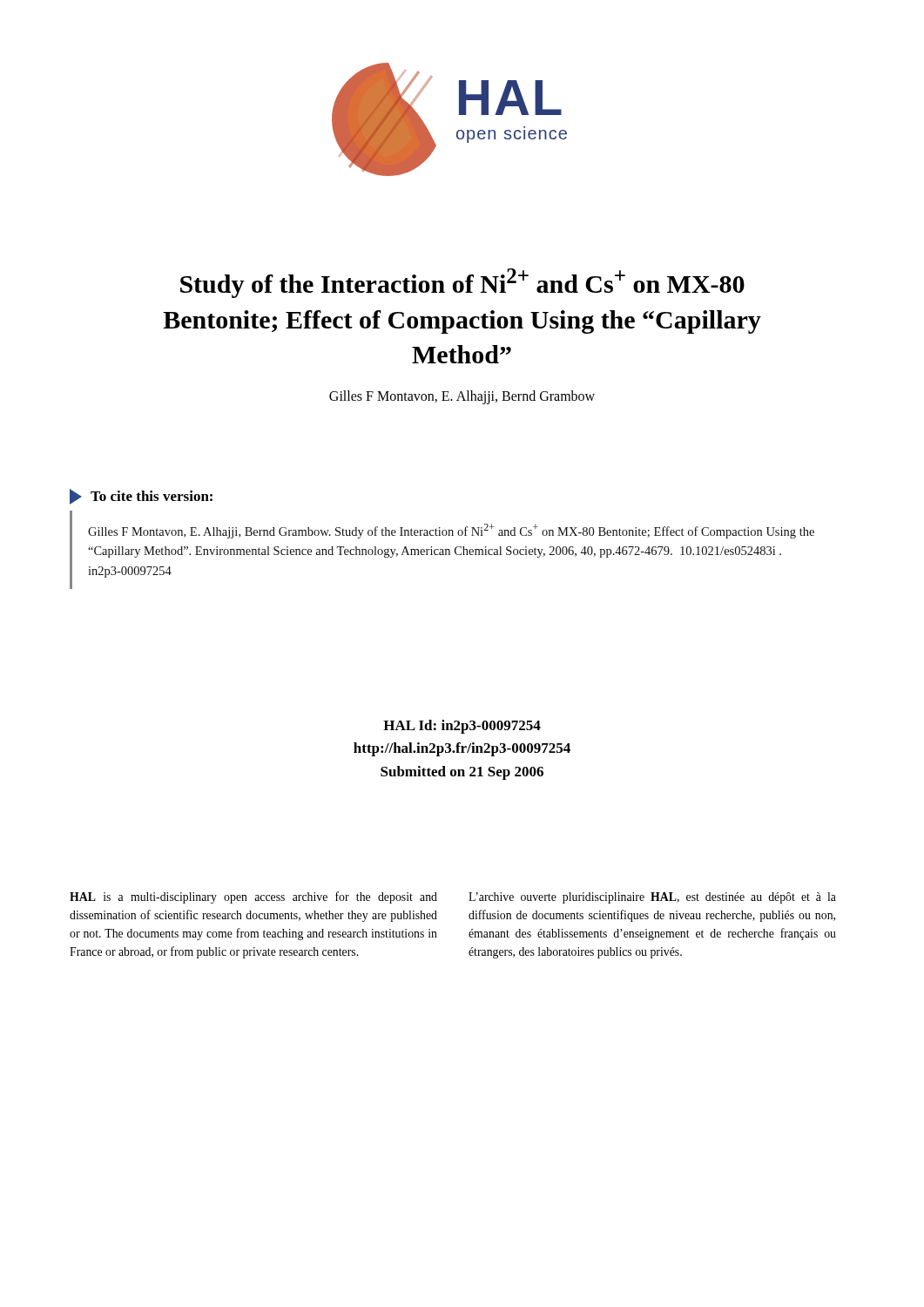Find the block on this page that starts "HAL Id: in2p3-00097254"
The width and height of the screenshot is (924, 1307).
462,749
